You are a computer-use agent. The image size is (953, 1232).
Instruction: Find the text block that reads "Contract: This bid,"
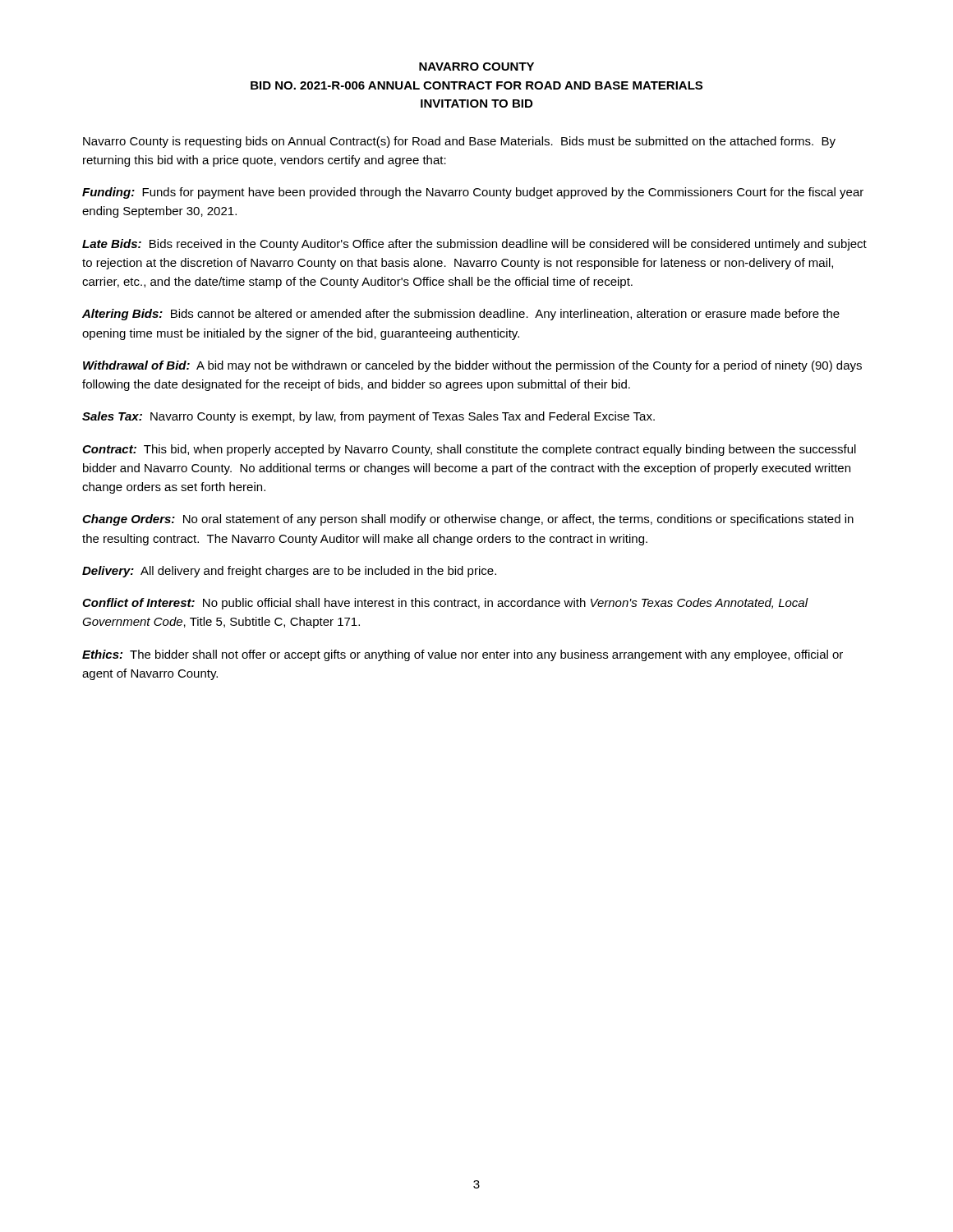(469, 468)
